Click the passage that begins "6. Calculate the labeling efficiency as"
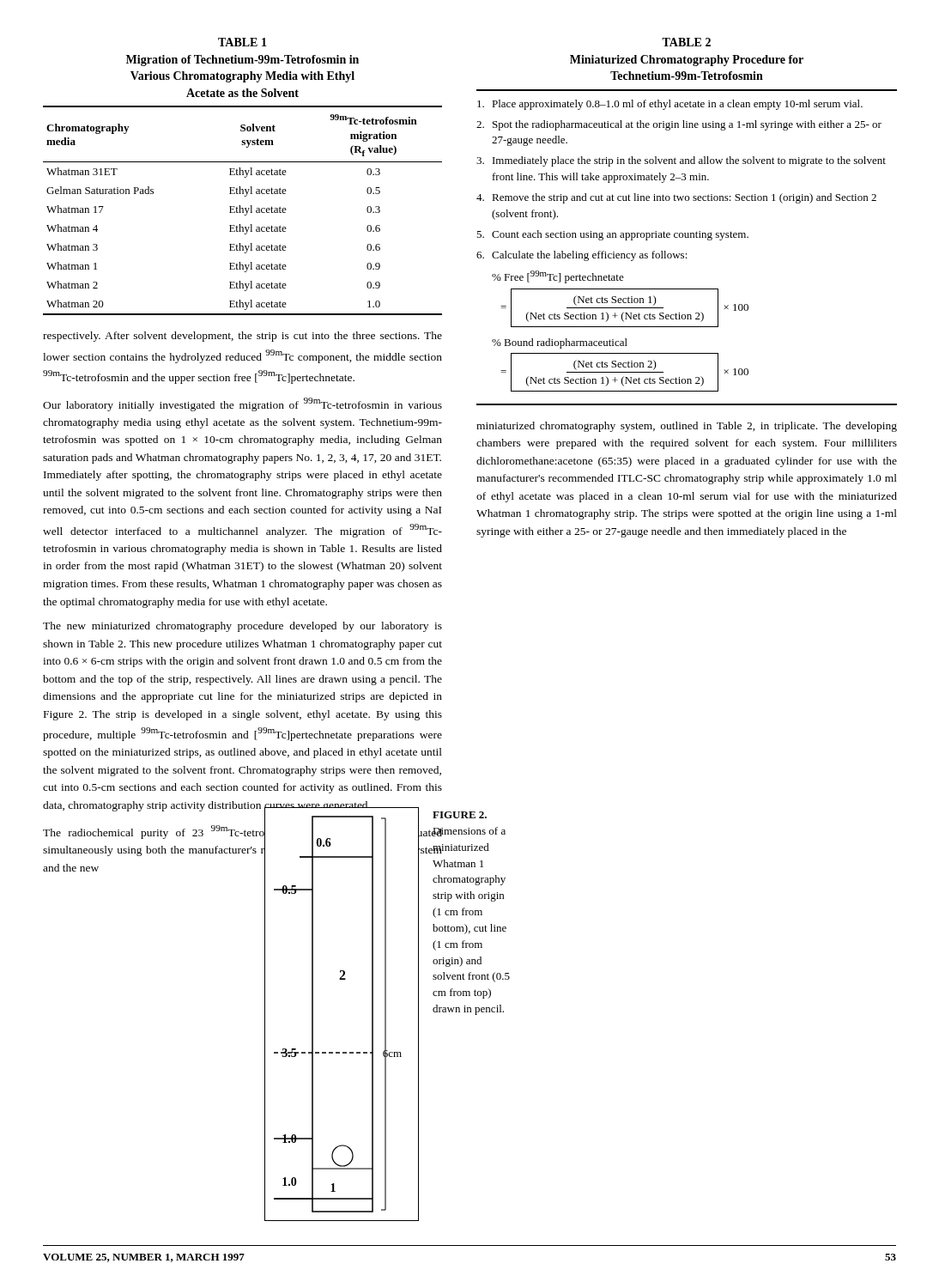939x1288 pixels. tap(582, 255)
